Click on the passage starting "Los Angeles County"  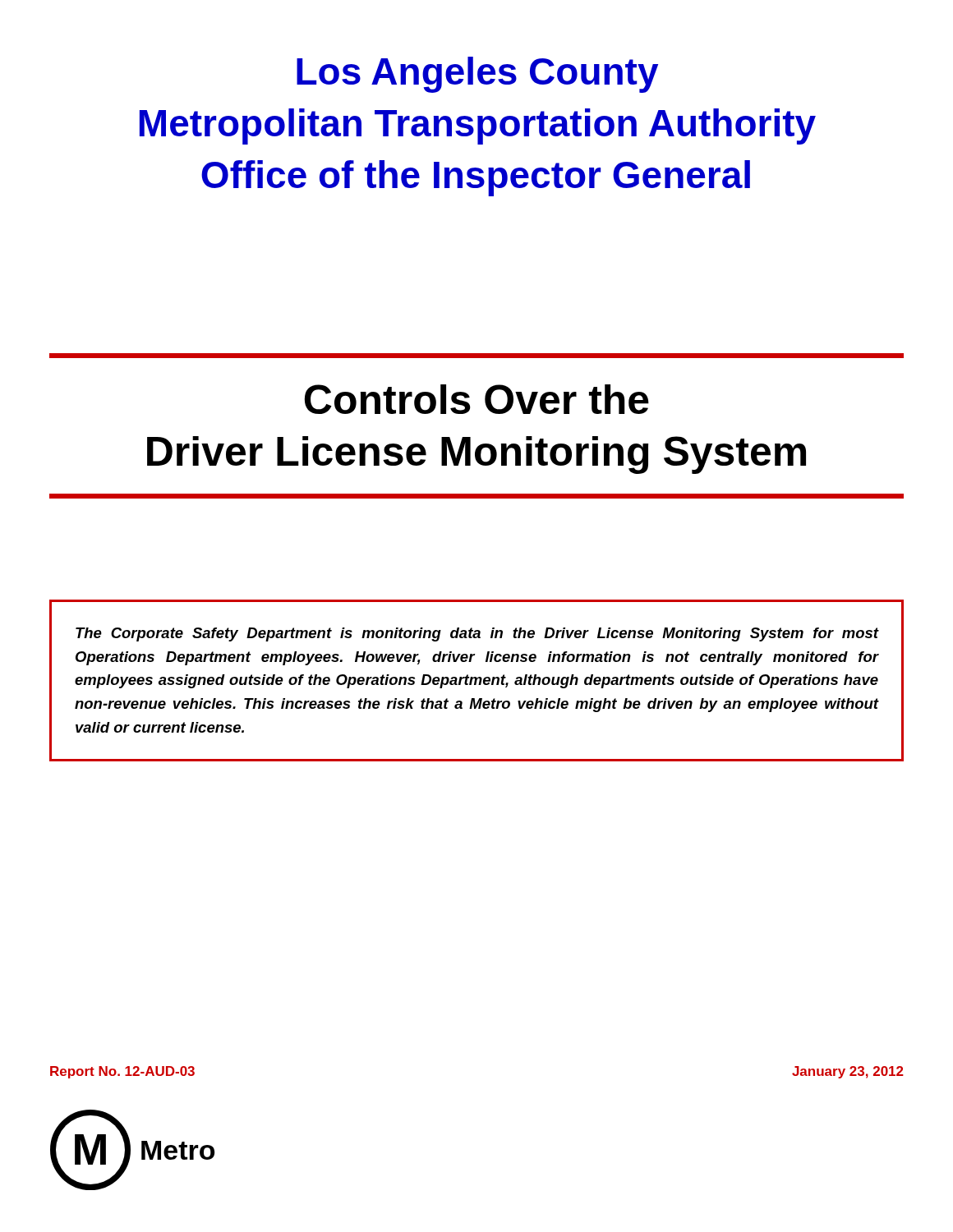pyautogui.click(x=476, y=124)
